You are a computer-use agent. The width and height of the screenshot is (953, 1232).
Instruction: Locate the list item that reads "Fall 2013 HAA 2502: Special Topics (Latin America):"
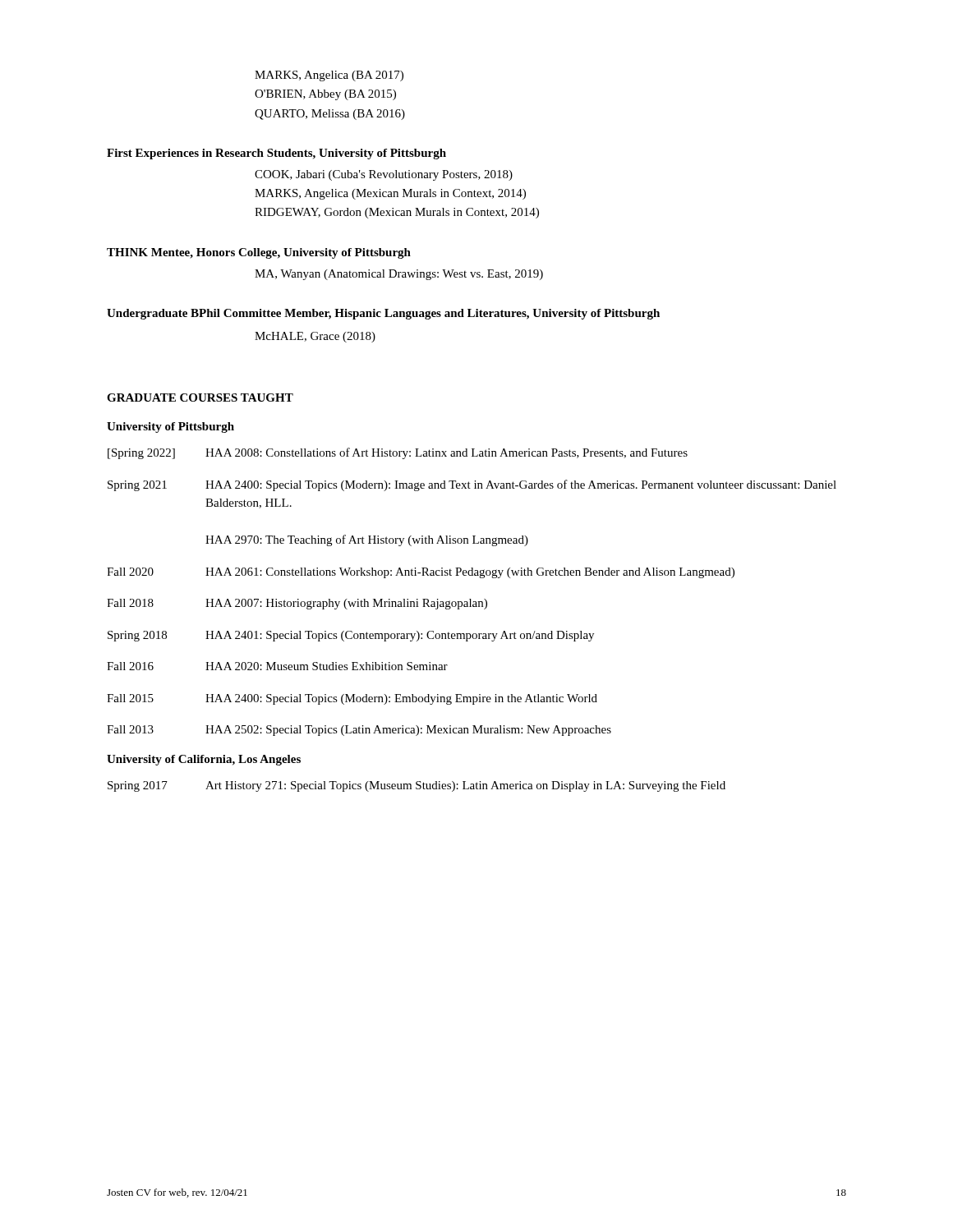pyautogui.click(x=476, y=730)
